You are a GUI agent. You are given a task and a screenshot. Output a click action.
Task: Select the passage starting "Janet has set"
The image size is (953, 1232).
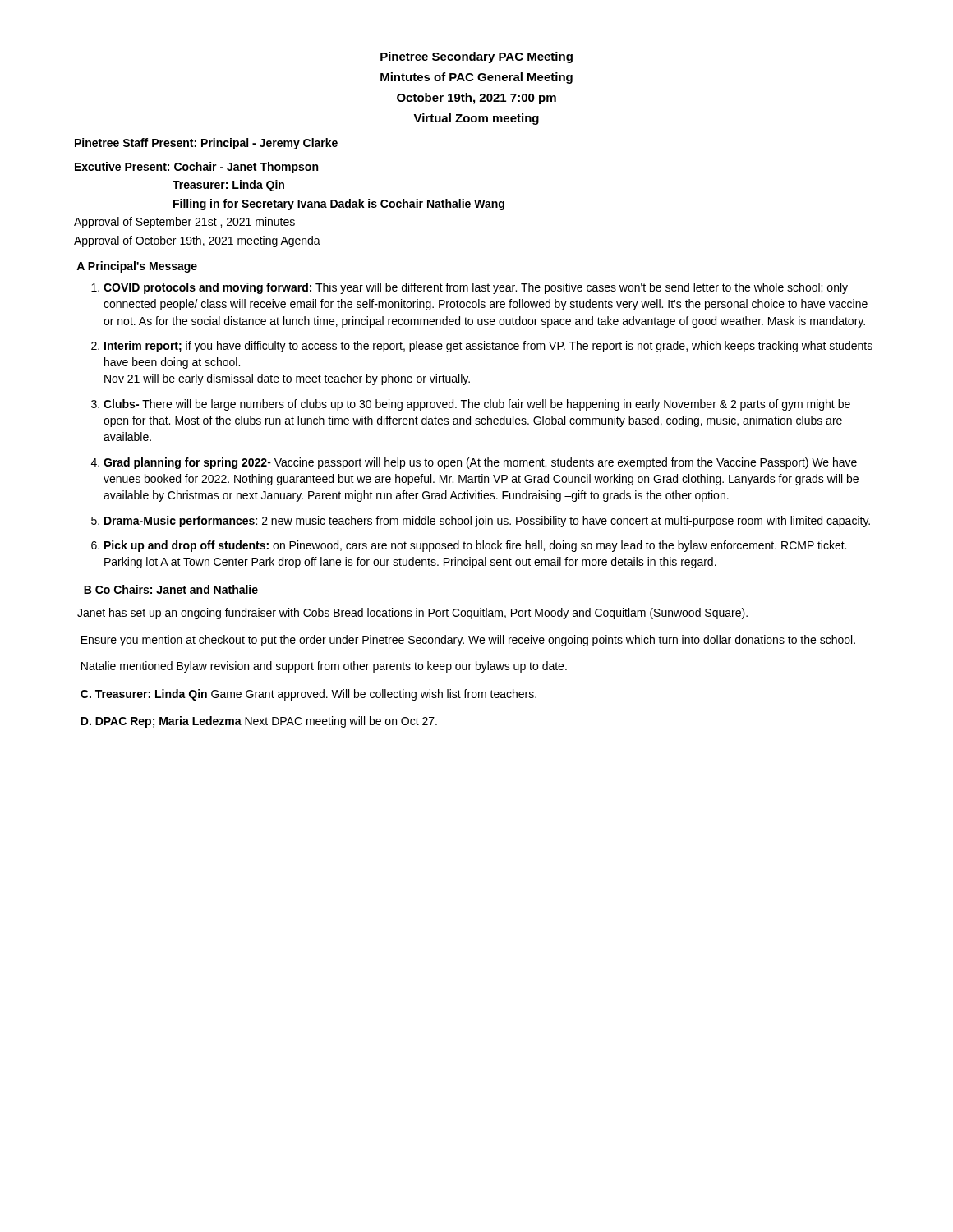click(x=411, y=613)
